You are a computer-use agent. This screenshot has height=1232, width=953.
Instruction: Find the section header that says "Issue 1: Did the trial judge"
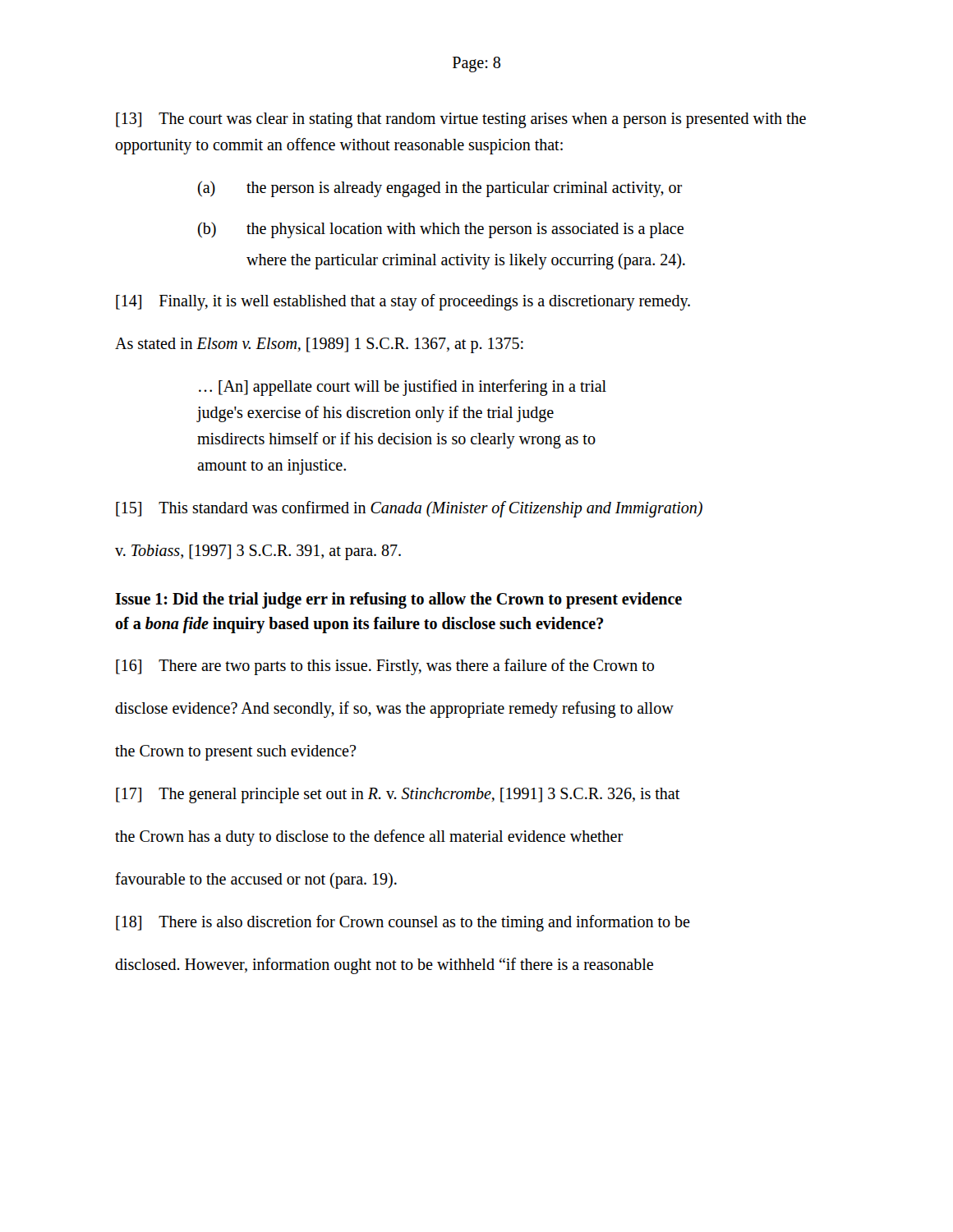tap(399, 611)
